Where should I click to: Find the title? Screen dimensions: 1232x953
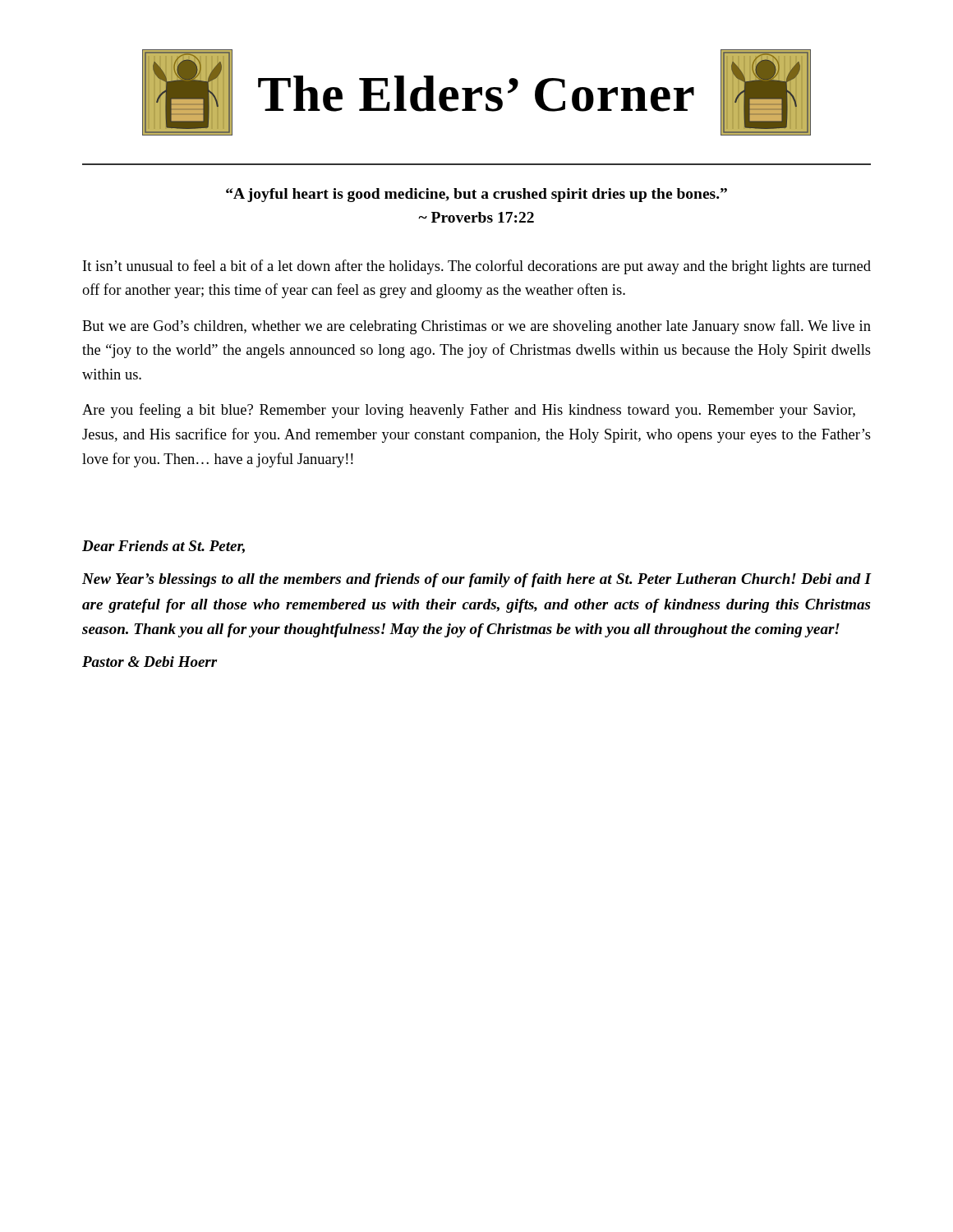pos(476,94)
